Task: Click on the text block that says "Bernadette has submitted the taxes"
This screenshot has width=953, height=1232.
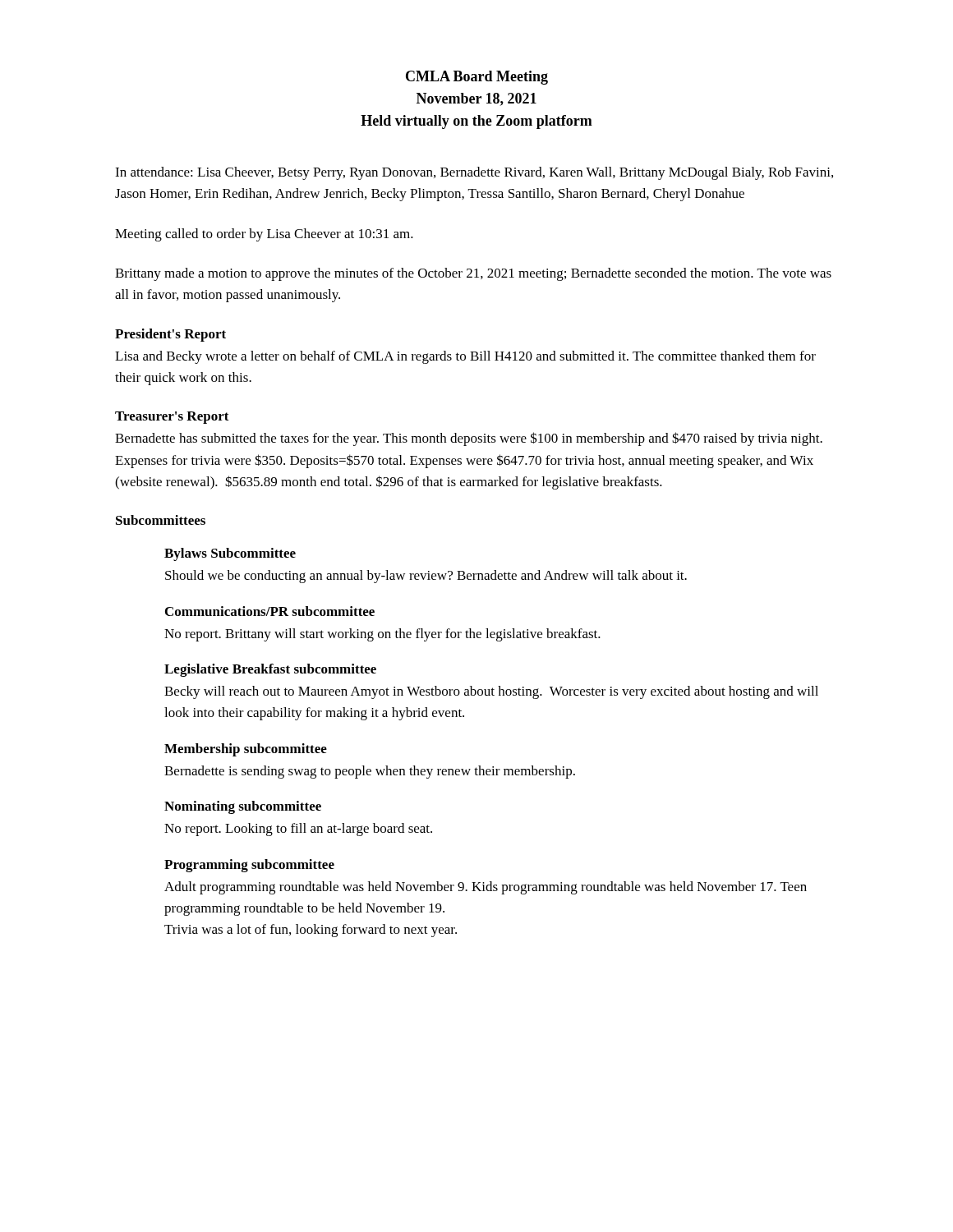Action: click(x=469, y=460)
